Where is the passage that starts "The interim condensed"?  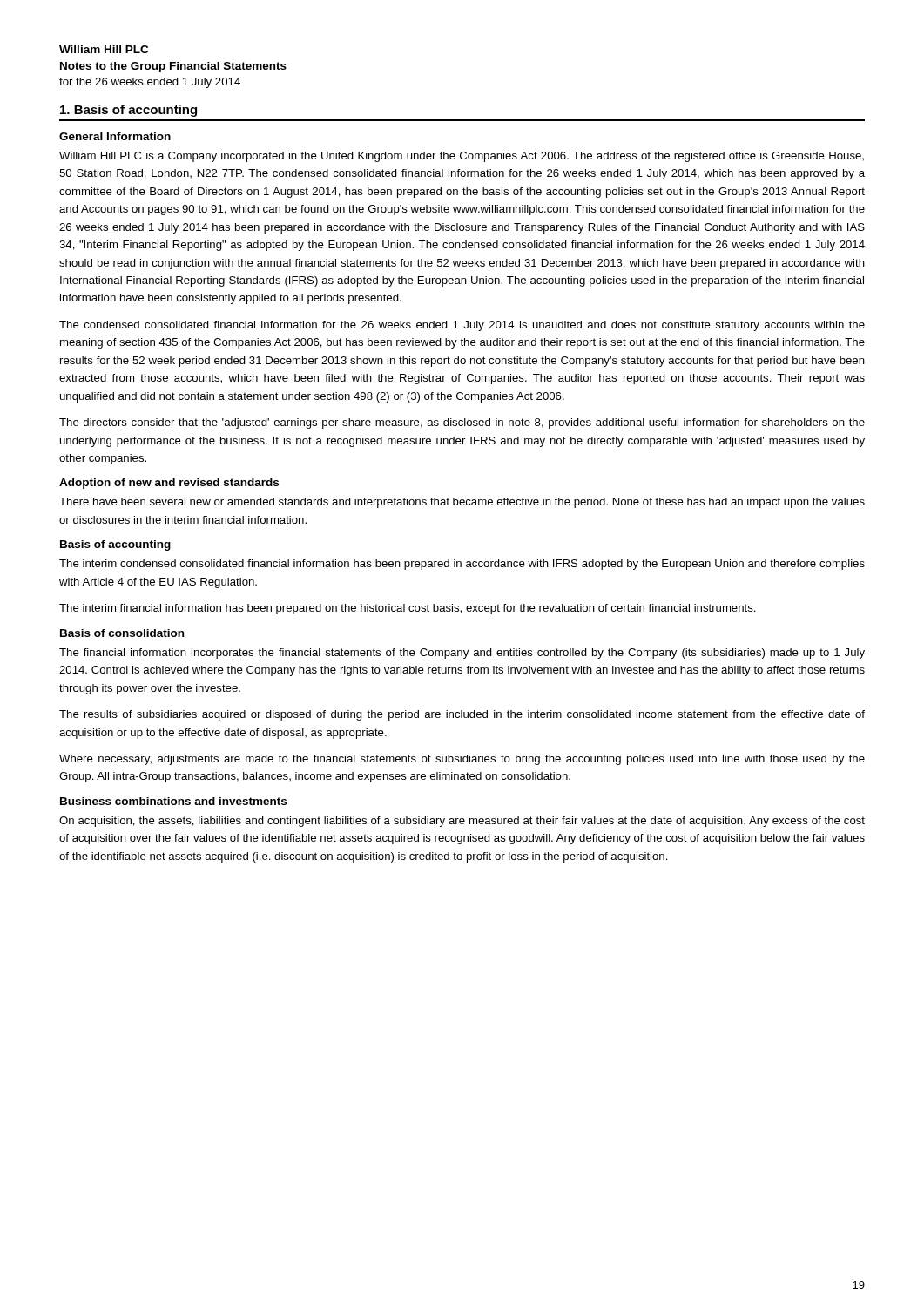(x=462, y=573)
